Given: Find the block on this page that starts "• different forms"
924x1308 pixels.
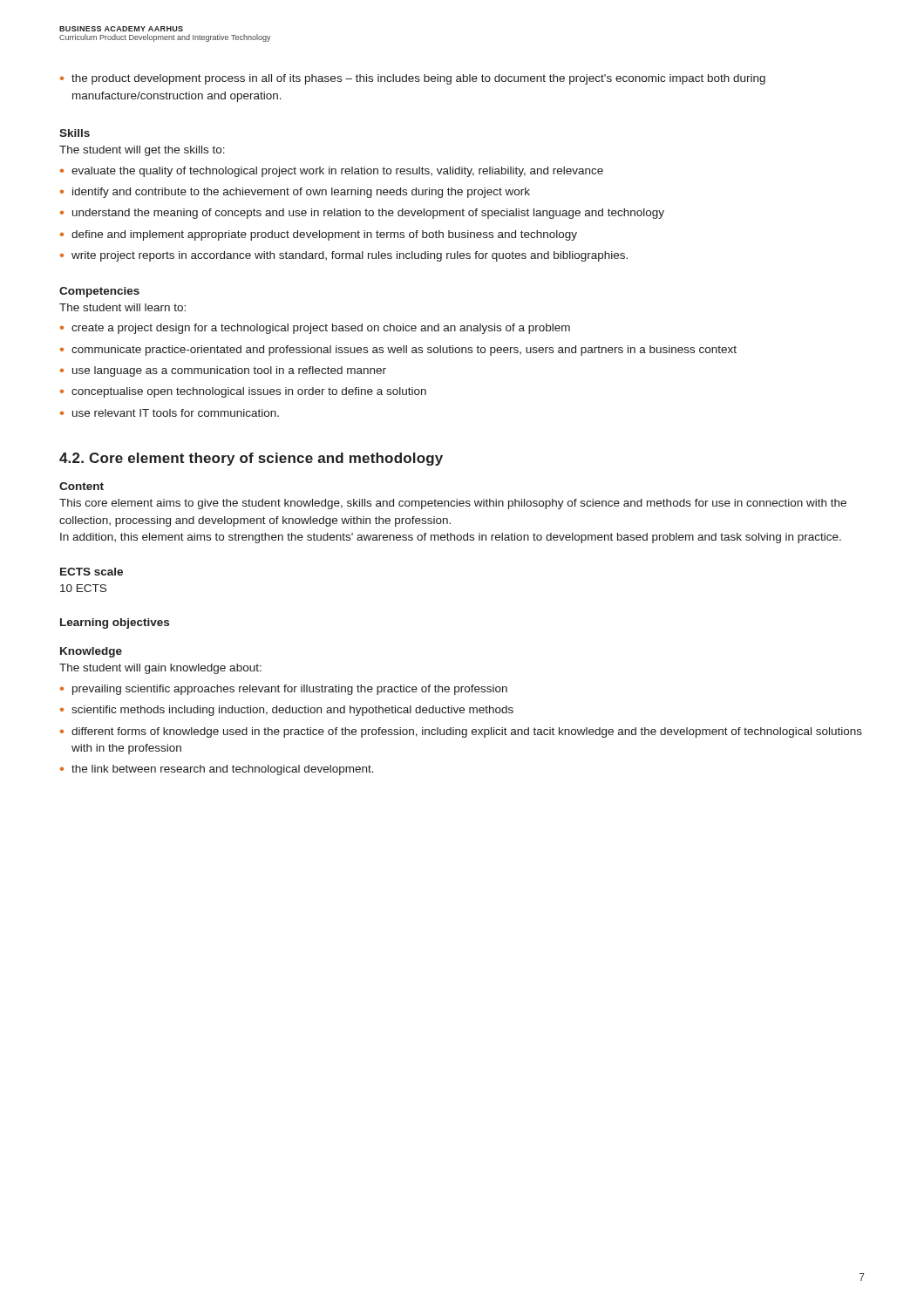Looking at the screenshot, I should point(462,740).
